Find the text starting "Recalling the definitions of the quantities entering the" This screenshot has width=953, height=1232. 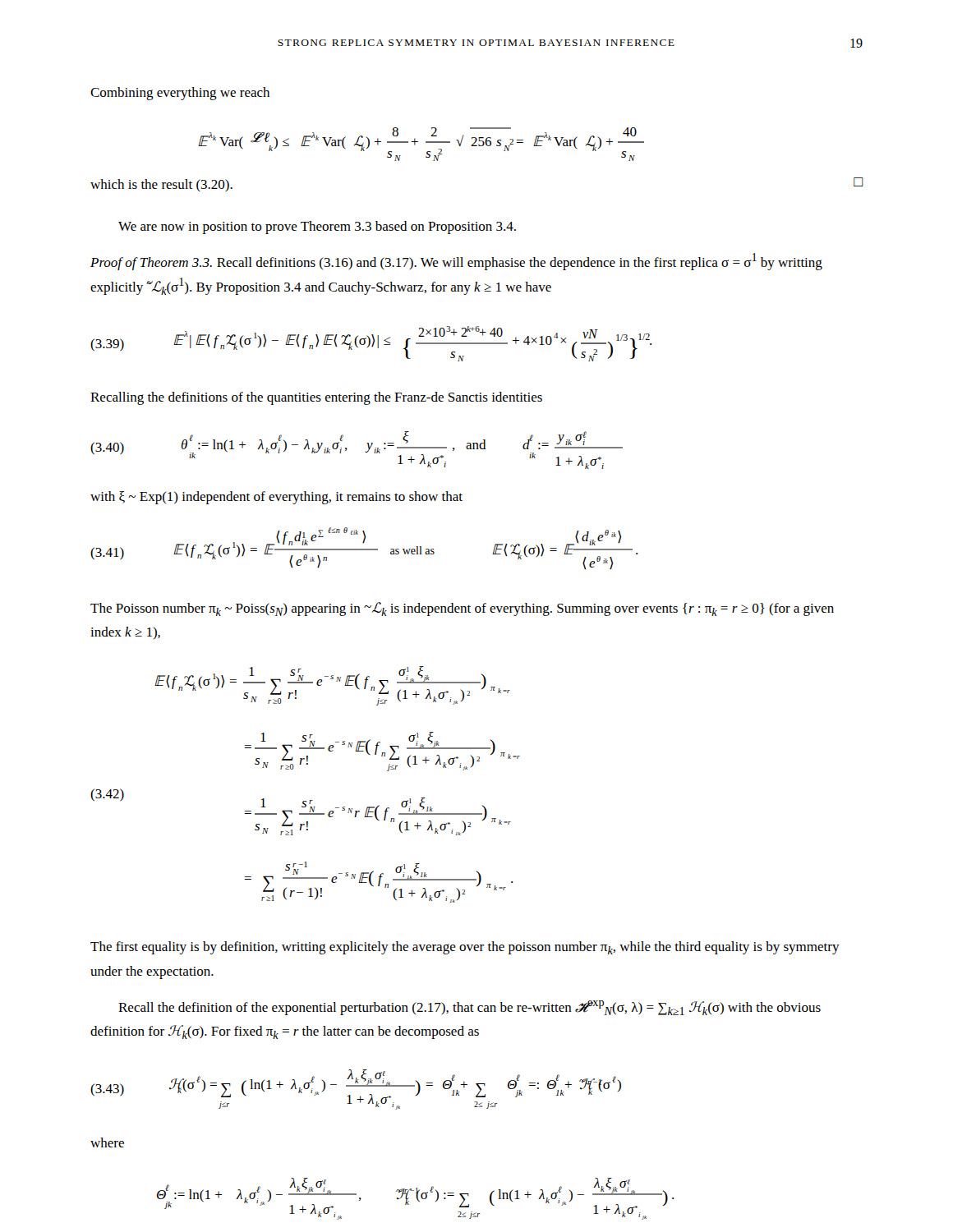[x=316, y=397]
